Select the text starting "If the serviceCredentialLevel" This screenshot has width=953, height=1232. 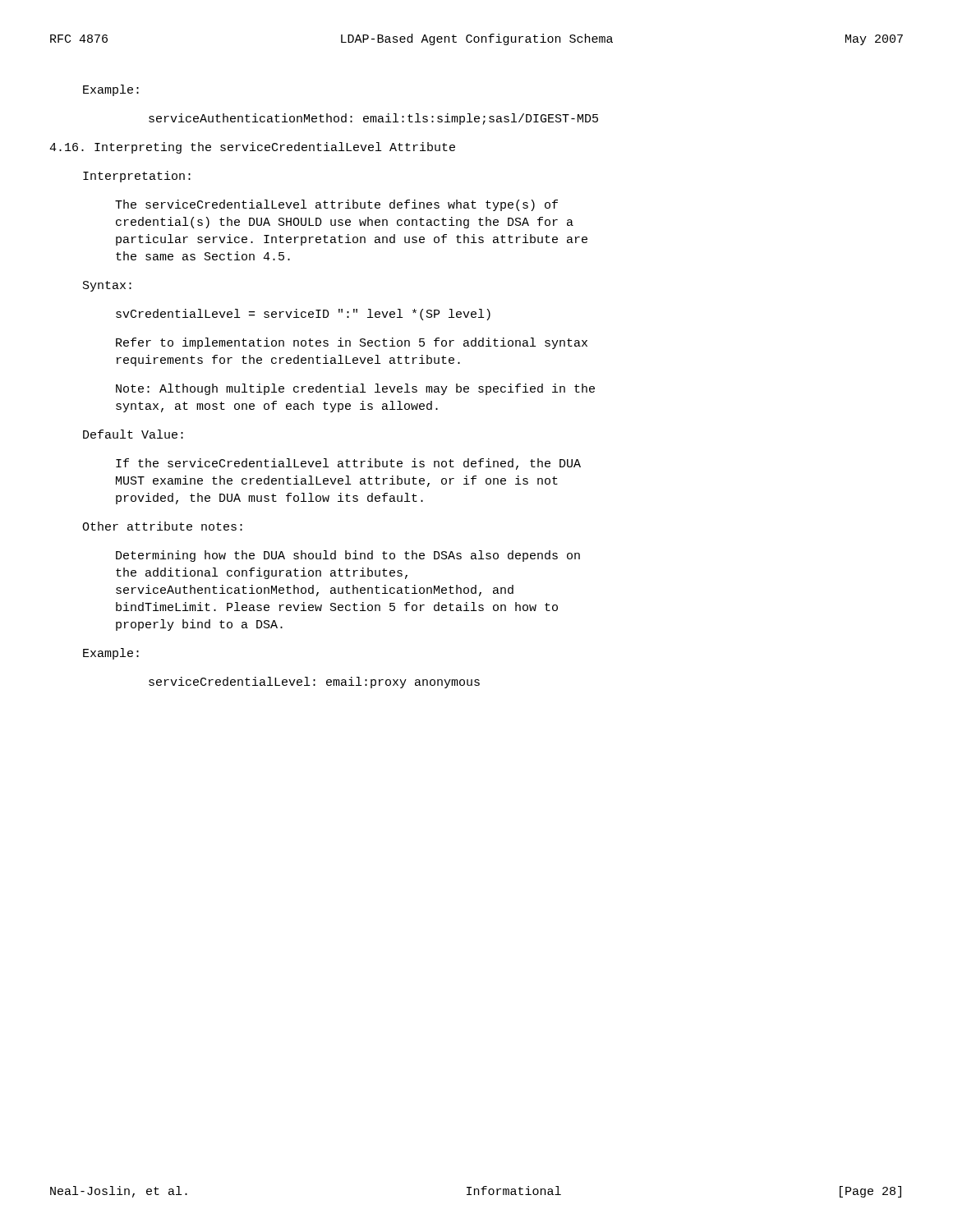coord(509,482)
